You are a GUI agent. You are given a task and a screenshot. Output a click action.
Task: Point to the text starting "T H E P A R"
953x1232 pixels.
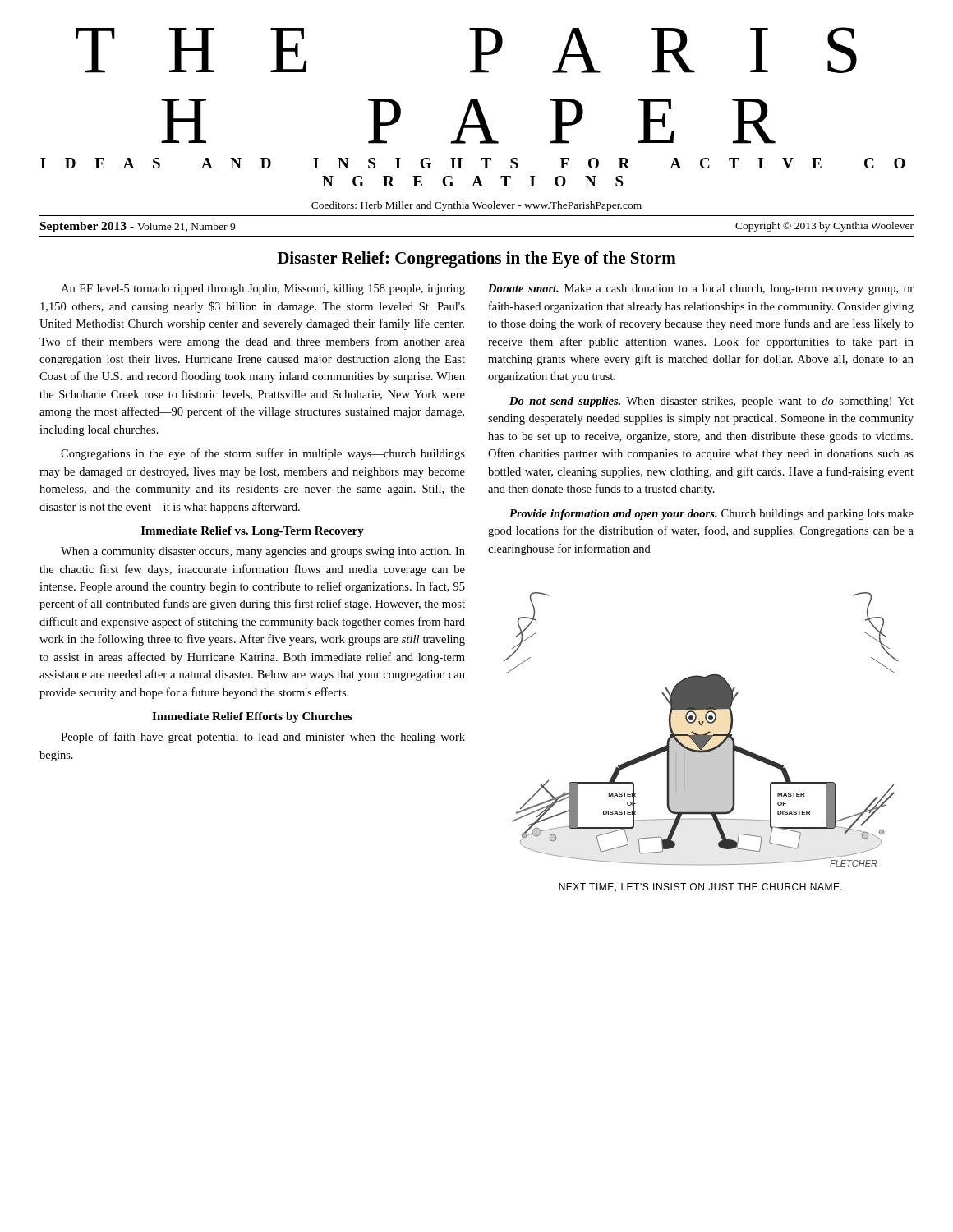476,84
